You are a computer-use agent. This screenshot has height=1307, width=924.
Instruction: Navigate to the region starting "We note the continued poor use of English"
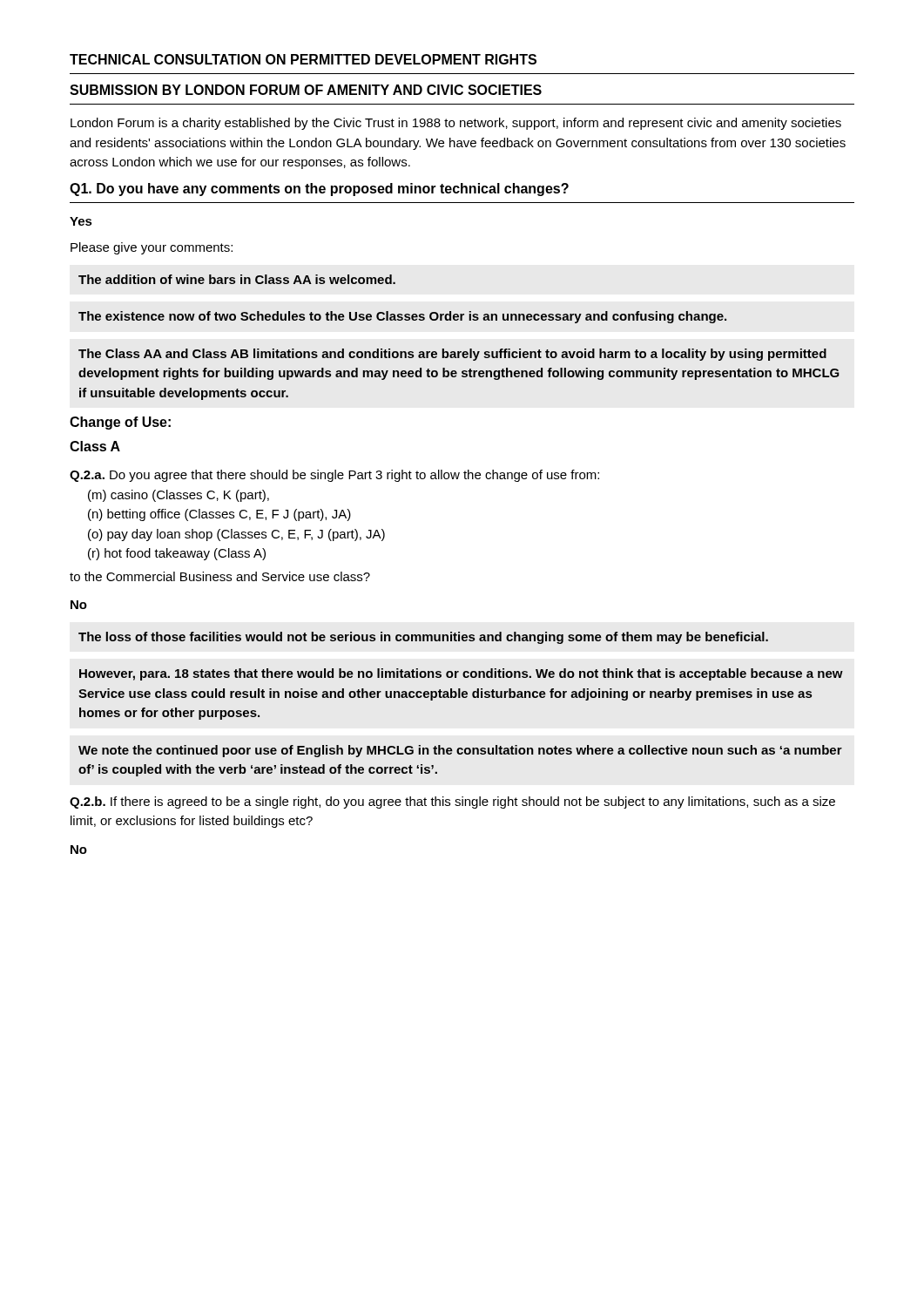pos(460,759)
